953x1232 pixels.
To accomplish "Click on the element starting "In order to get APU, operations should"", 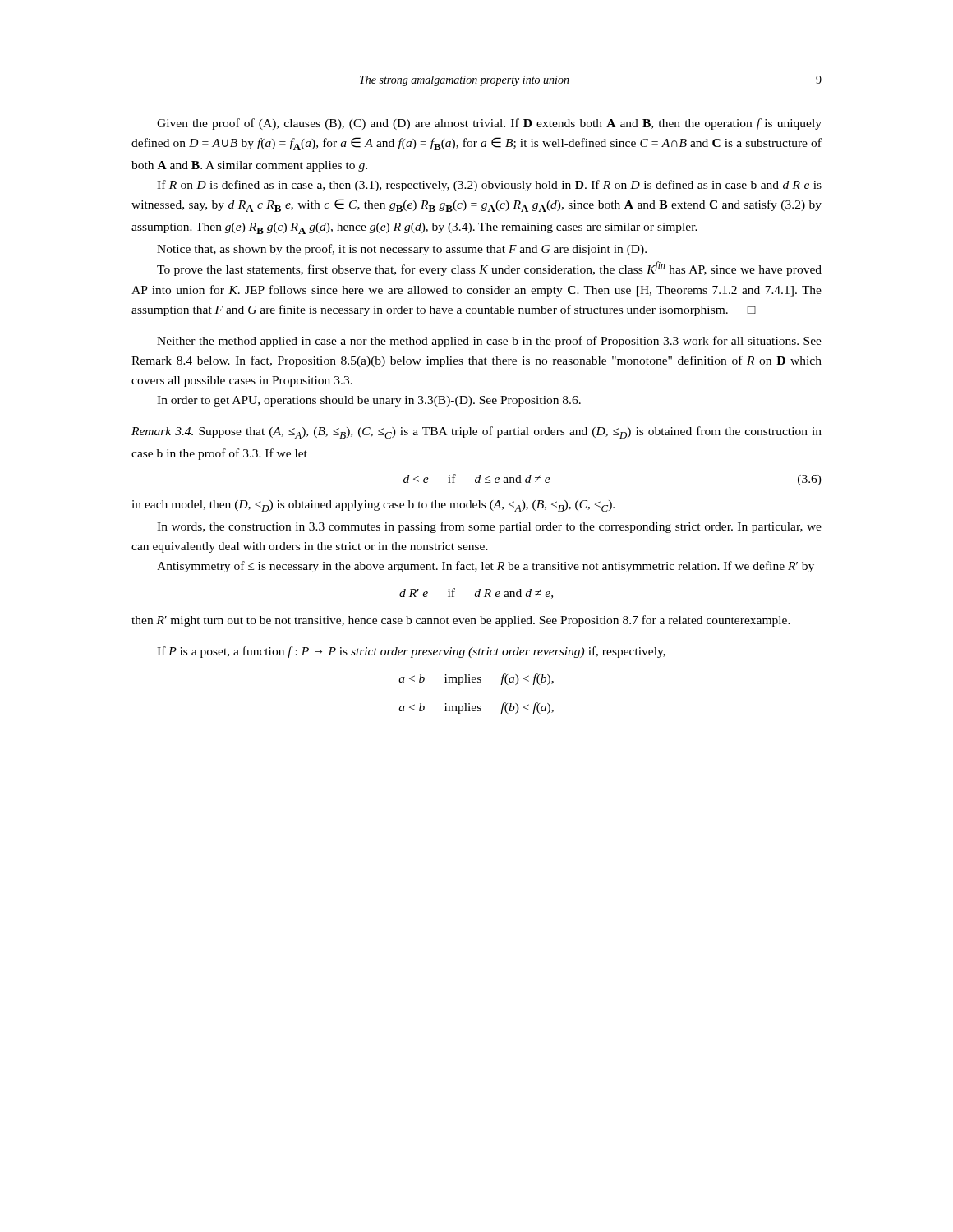I will click(x=476, y=400).
